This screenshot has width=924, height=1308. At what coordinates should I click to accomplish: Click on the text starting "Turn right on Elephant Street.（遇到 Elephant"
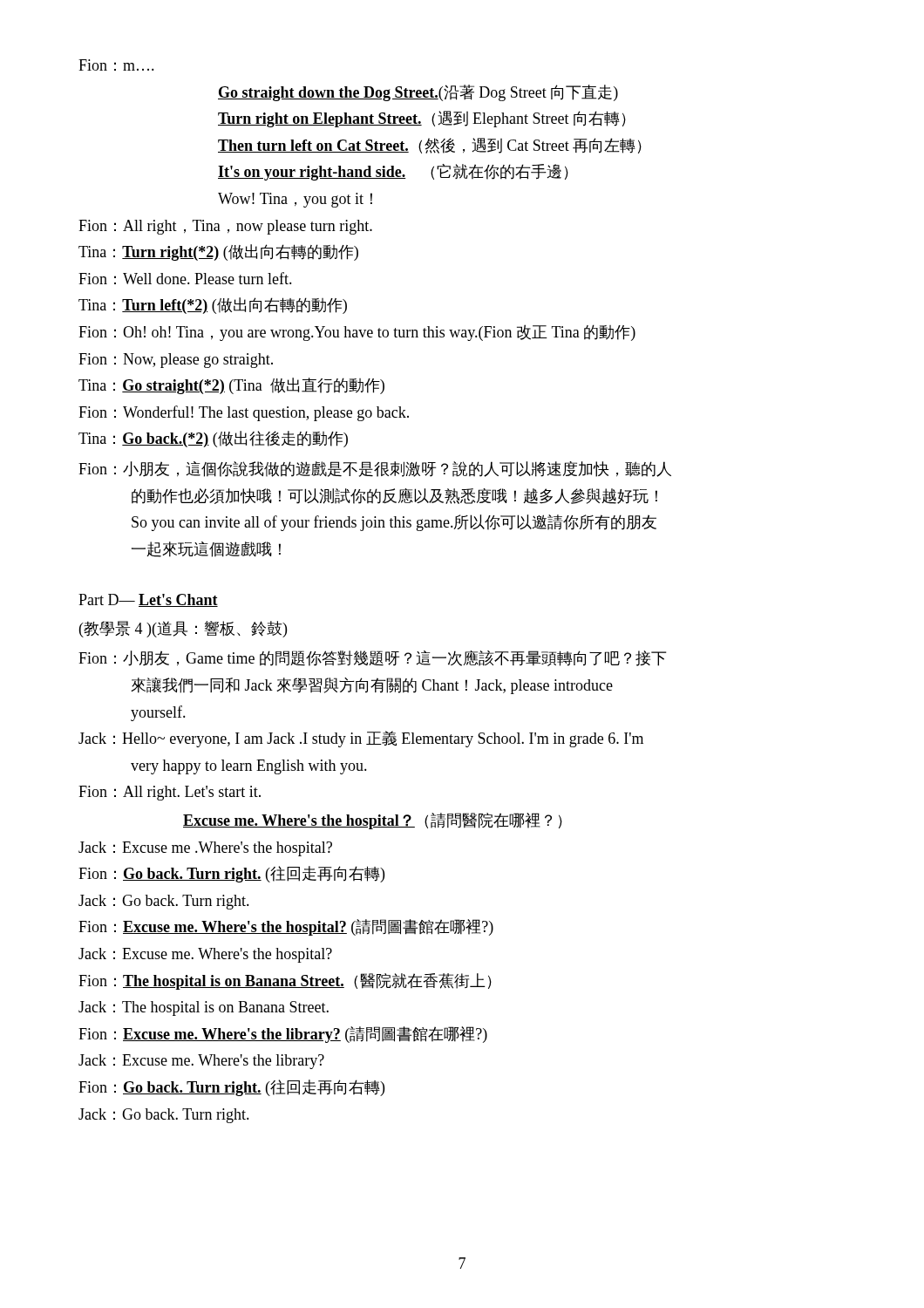point(427,119)
